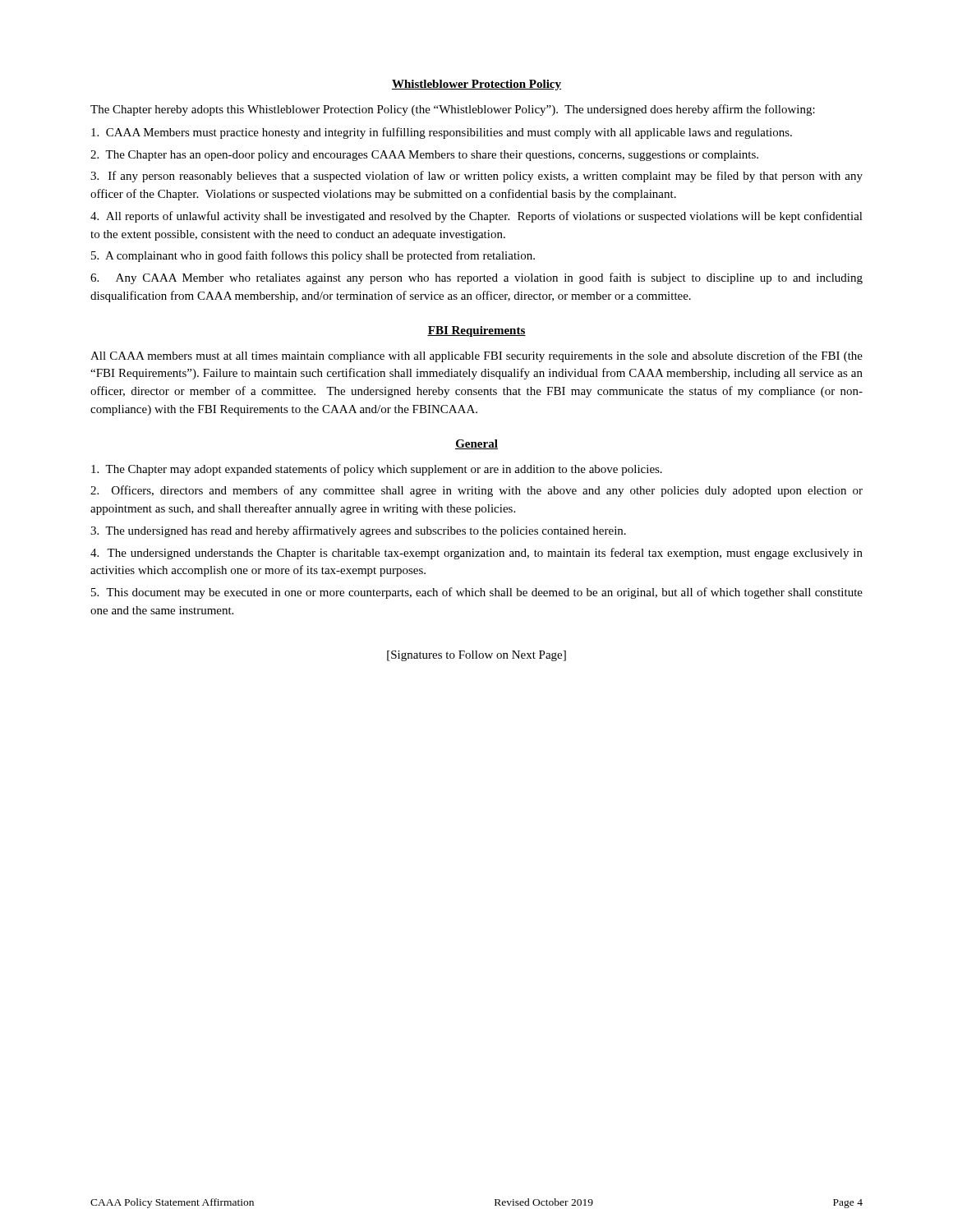The height and width of the screenshot is (1232, 953).
Task: Select the passage starting "5. This document may be executed in"
Action: [x=476, y=601]
